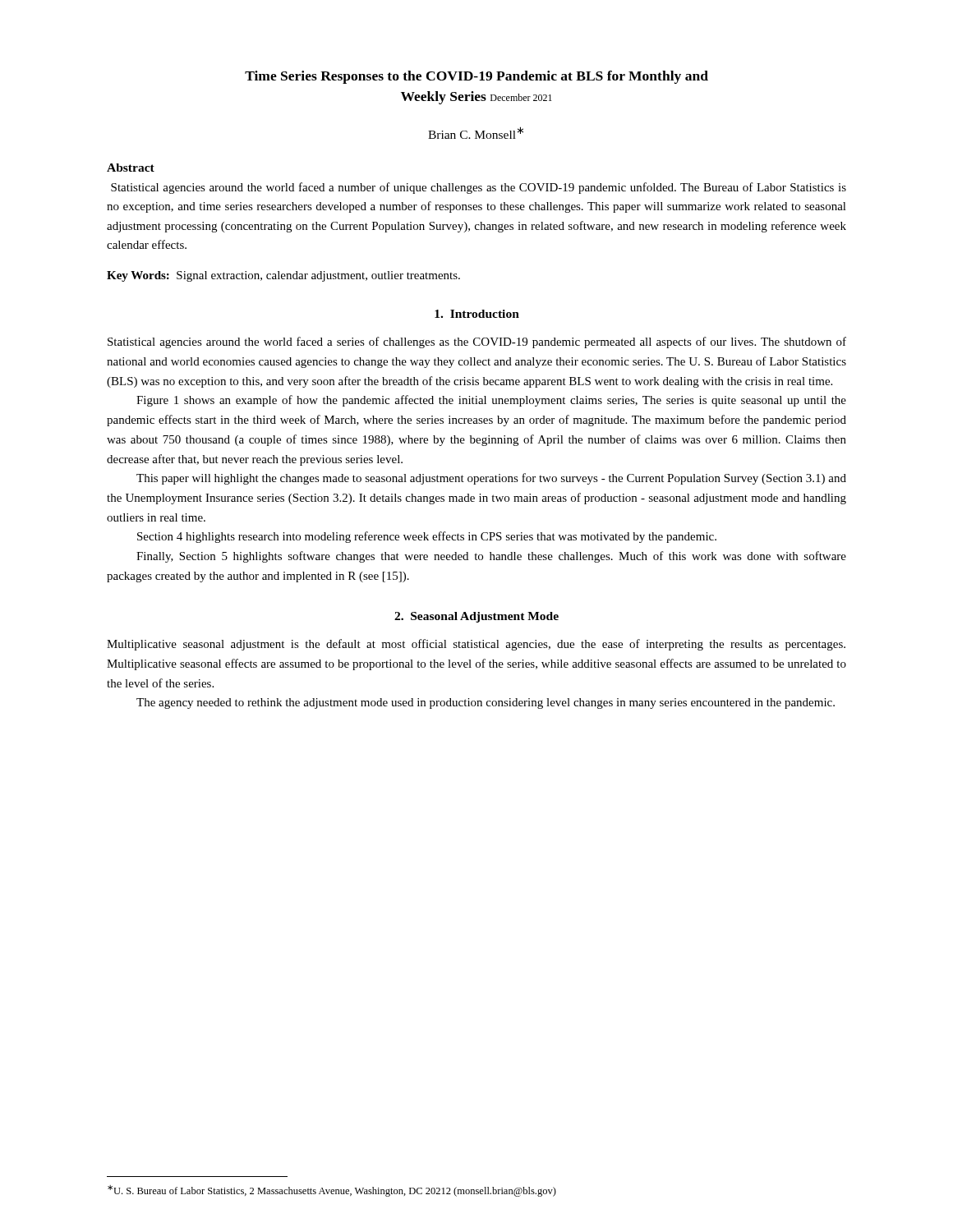953x1232 pixels.
Task: Find the text block starting "Time Series Responses to the COVID-19 Pandemic"
Action: pos(476,86)
